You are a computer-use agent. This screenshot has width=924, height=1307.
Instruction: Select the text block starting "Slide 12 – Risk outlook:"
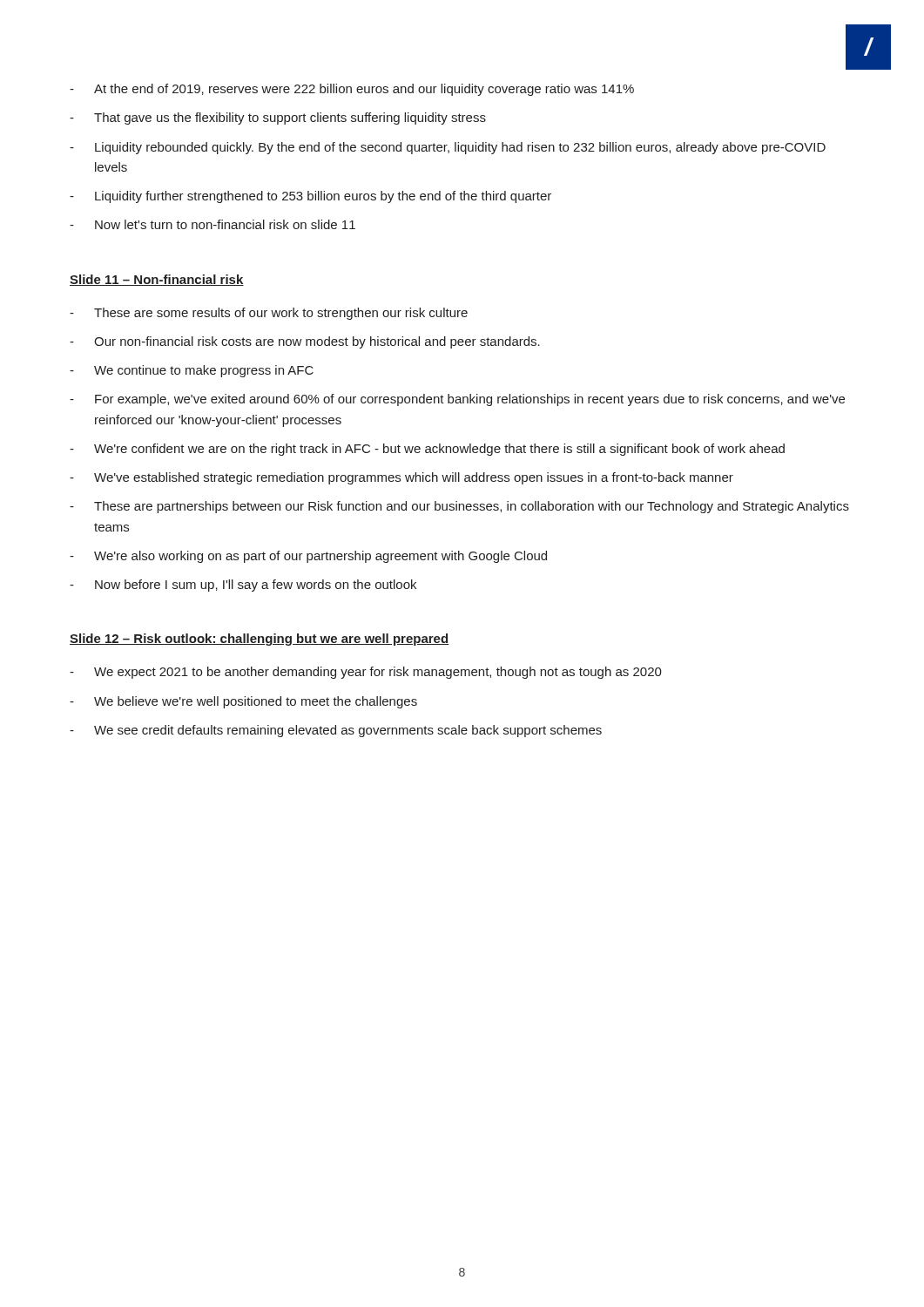[259, 638]
